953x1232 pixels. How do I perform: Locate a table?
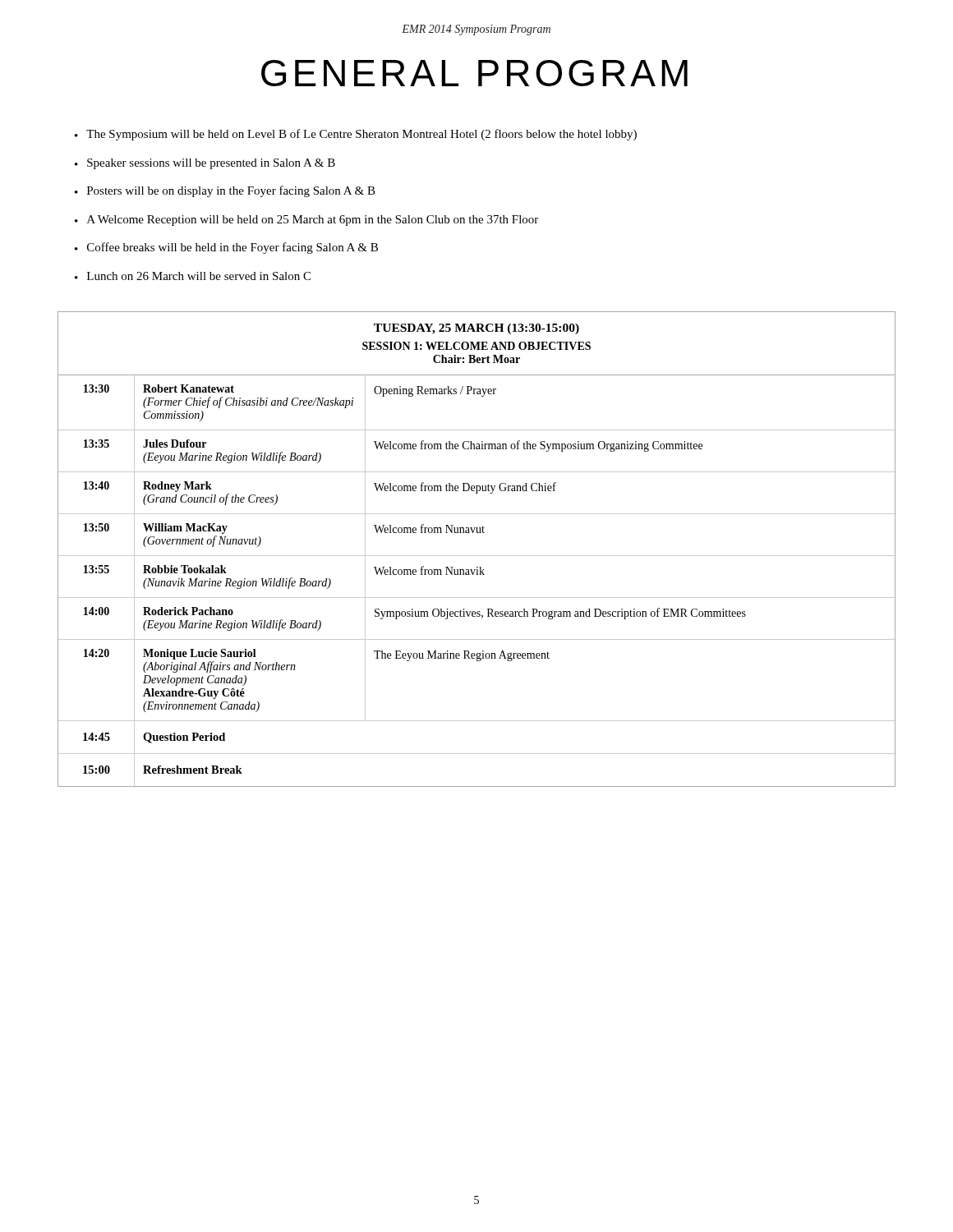[x=476, y=549]
